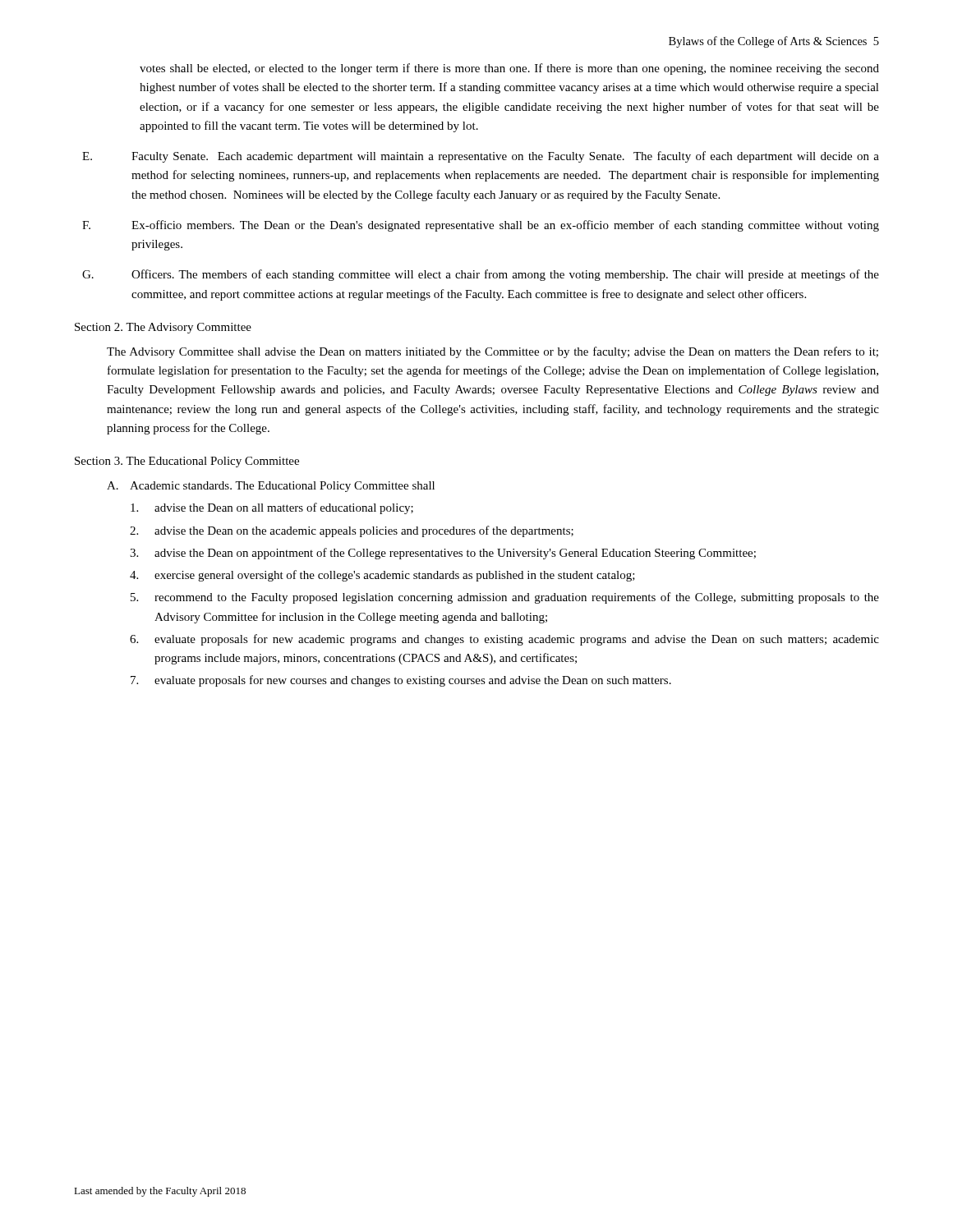This screenshot has width=953, height=1232.
Task: Locate the region starting "G. Officers. The members of each standing committee"
Action: click(x=481, y=285)
